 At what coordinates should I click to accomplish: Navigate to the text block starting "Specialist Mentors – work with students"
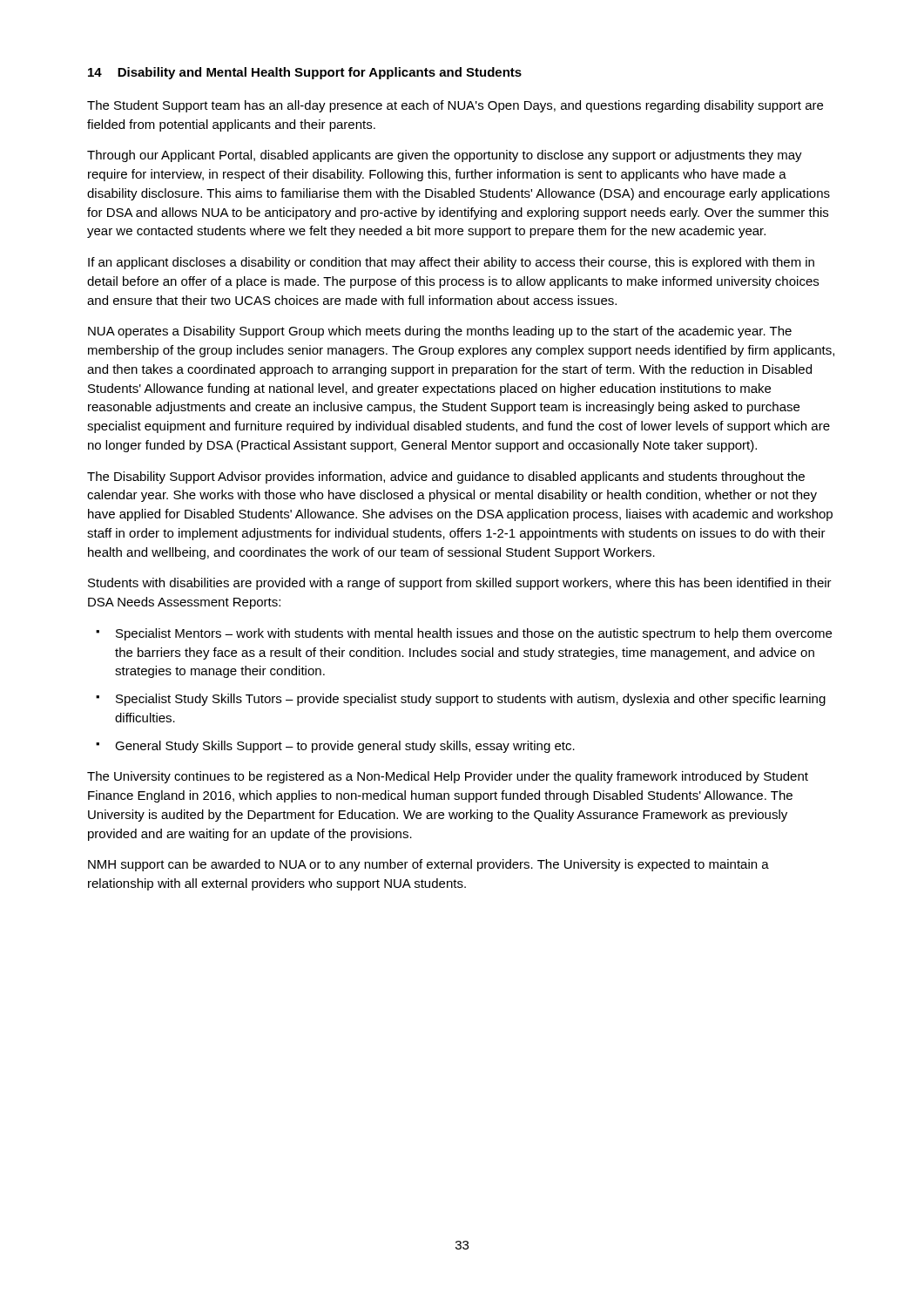[474, 652]
